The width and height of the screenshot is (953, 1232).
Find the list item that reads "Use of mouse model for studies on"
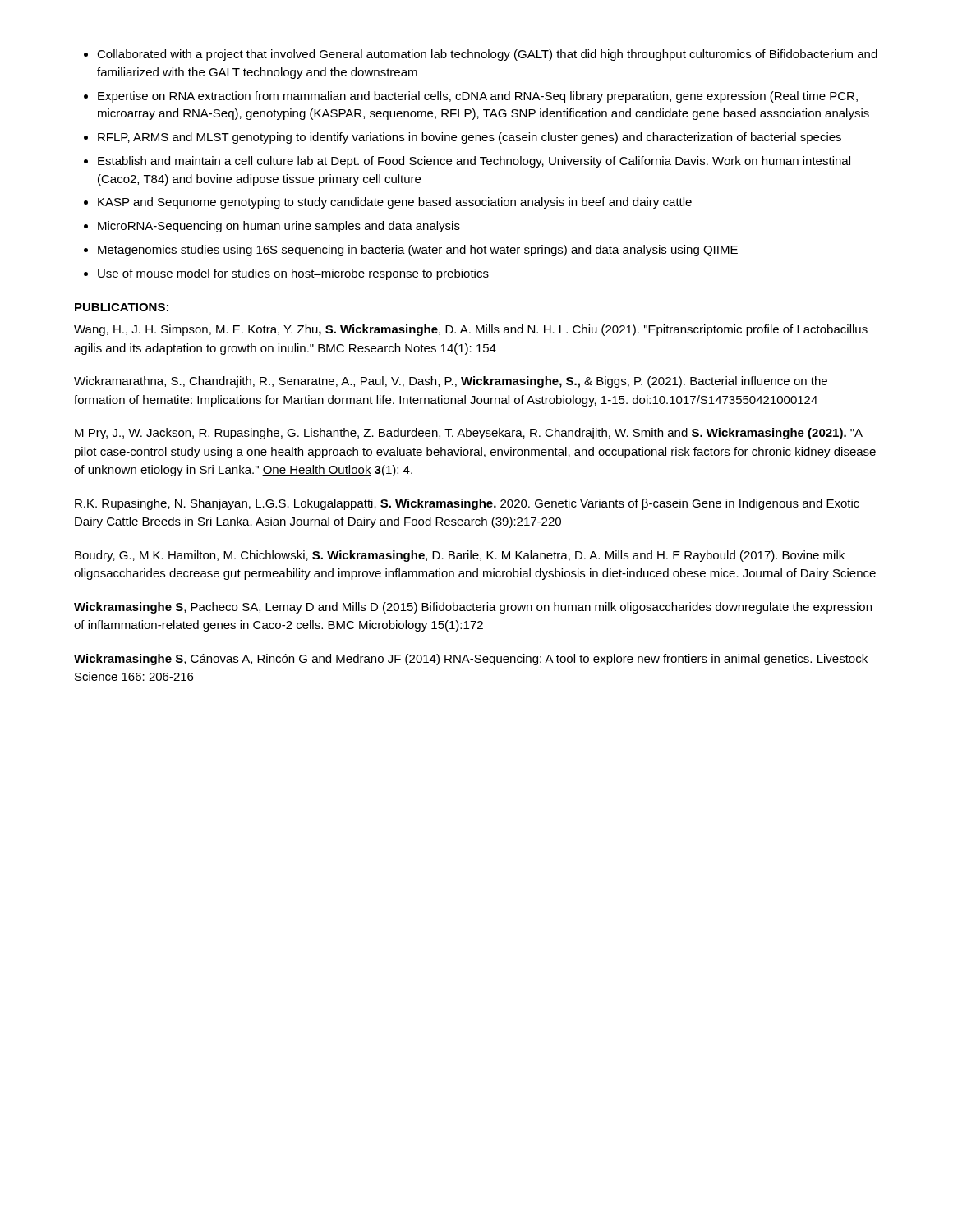pos(293,273)
